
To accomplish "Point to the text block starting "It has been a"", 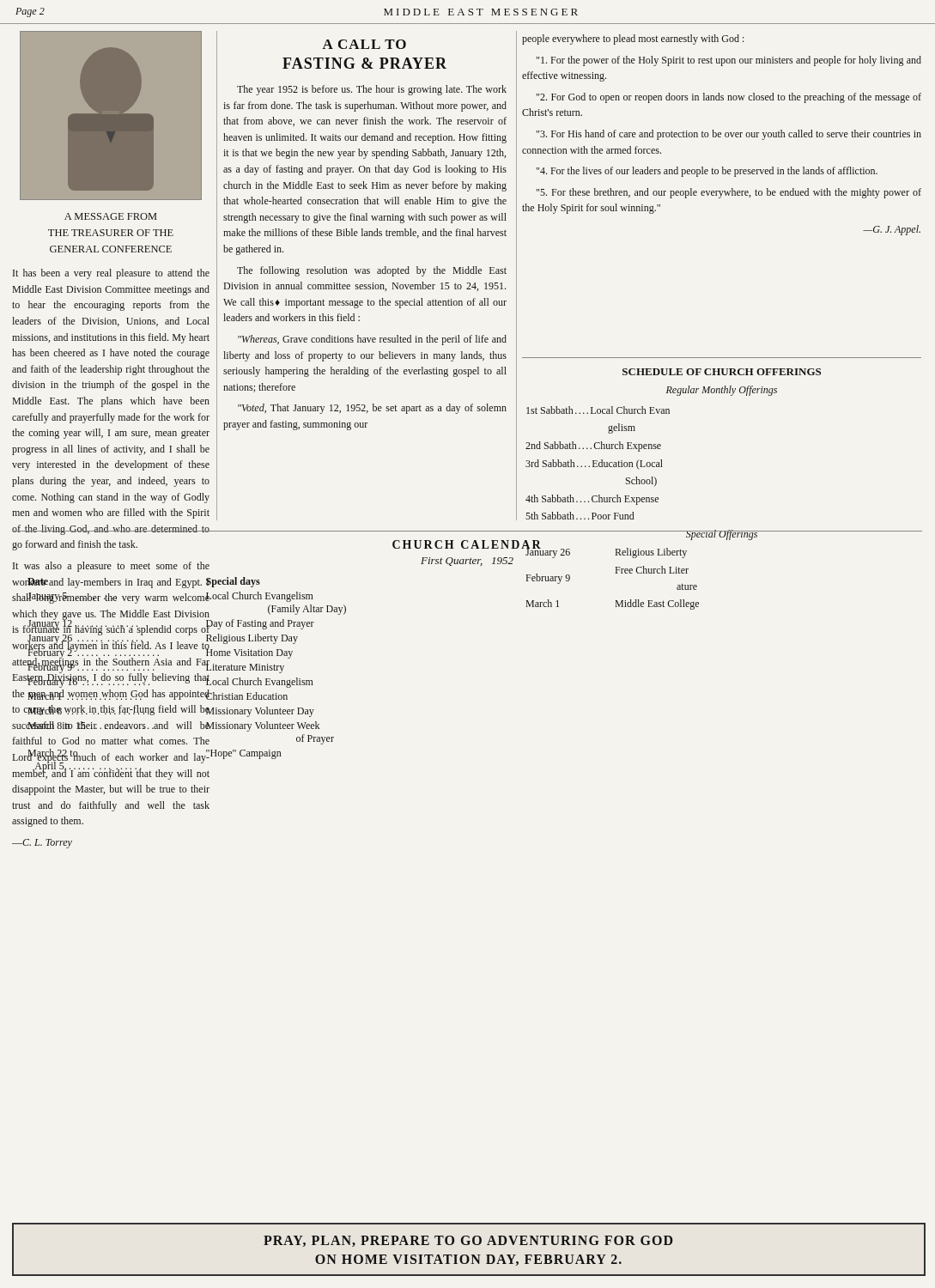I will pos(111,558).
